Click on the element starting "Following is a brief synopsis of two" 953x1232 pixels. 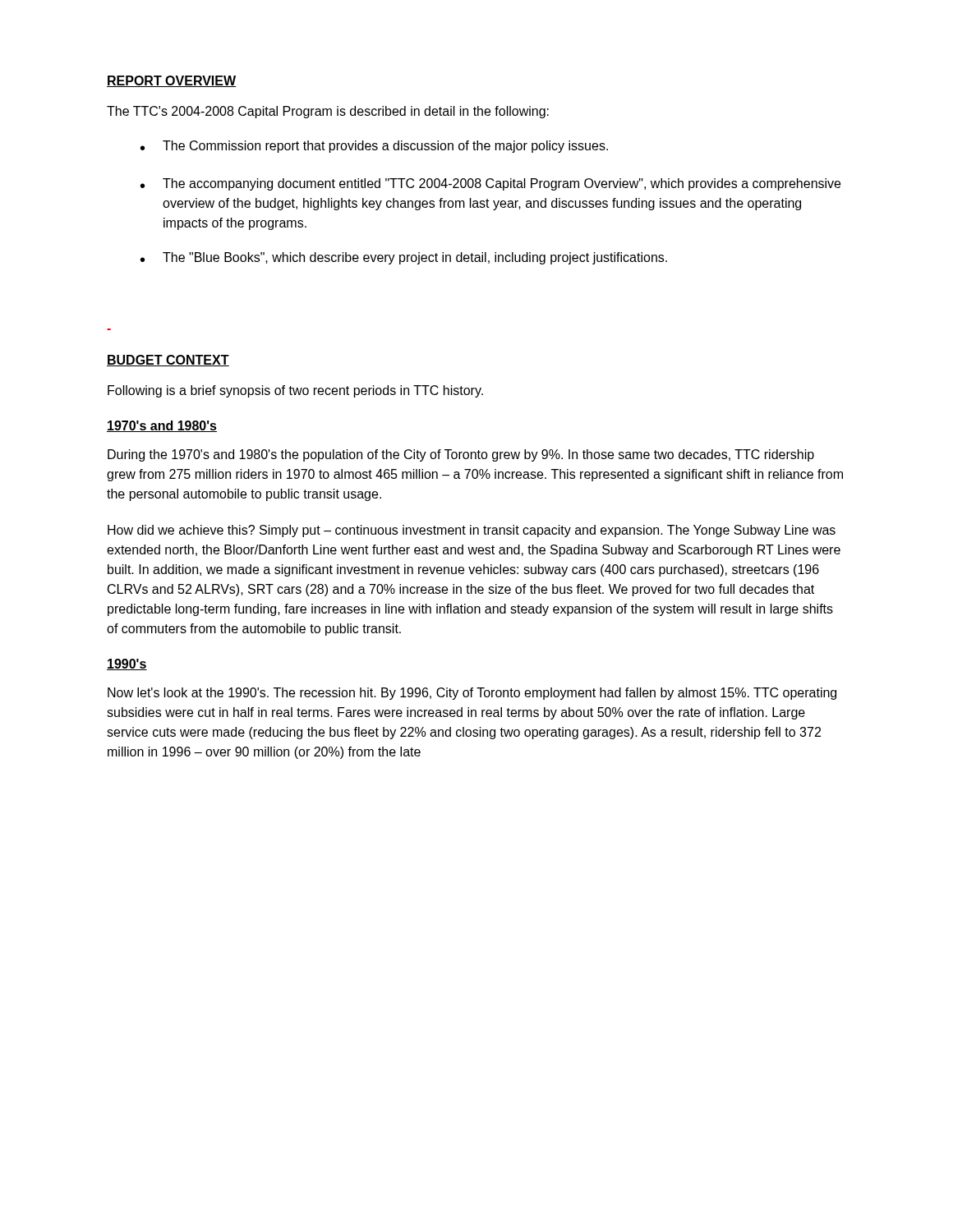(x=295, y=391)
